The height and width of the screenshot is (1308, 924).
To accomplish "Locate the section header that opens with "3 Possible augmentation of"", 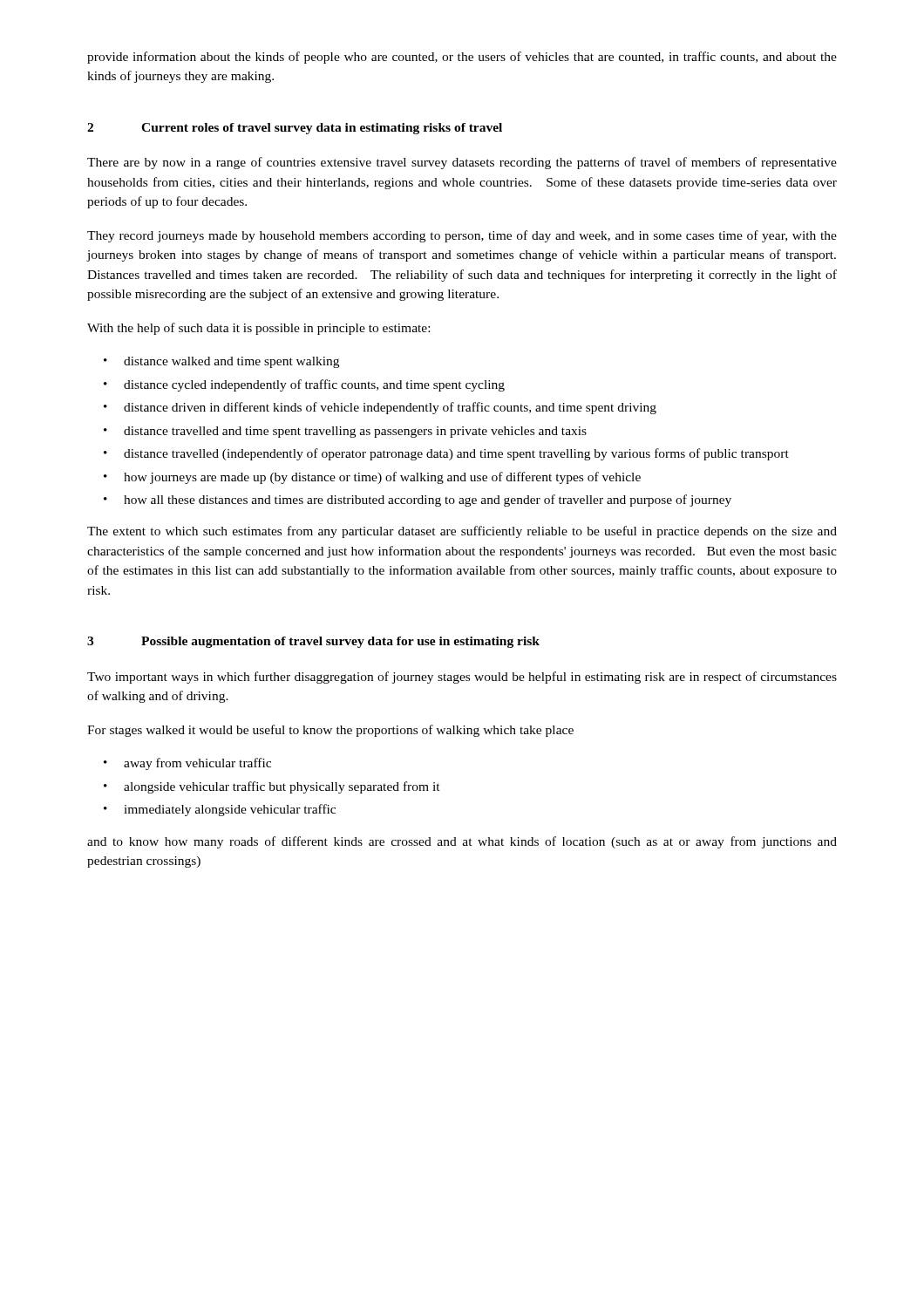I will 313,641.
